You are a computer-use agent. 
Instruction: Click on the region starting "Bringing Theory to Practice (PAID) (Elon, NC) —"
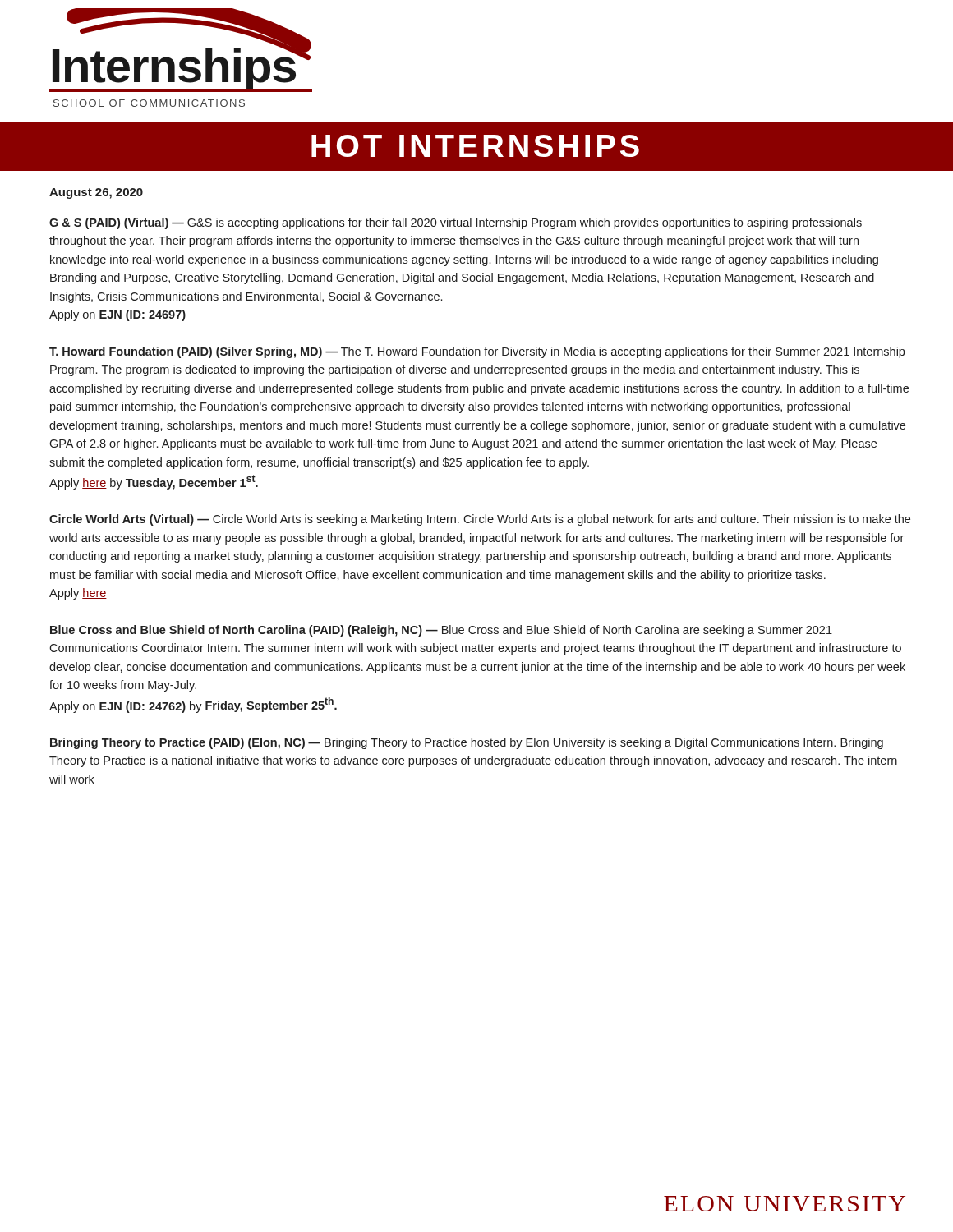point(473,761)
